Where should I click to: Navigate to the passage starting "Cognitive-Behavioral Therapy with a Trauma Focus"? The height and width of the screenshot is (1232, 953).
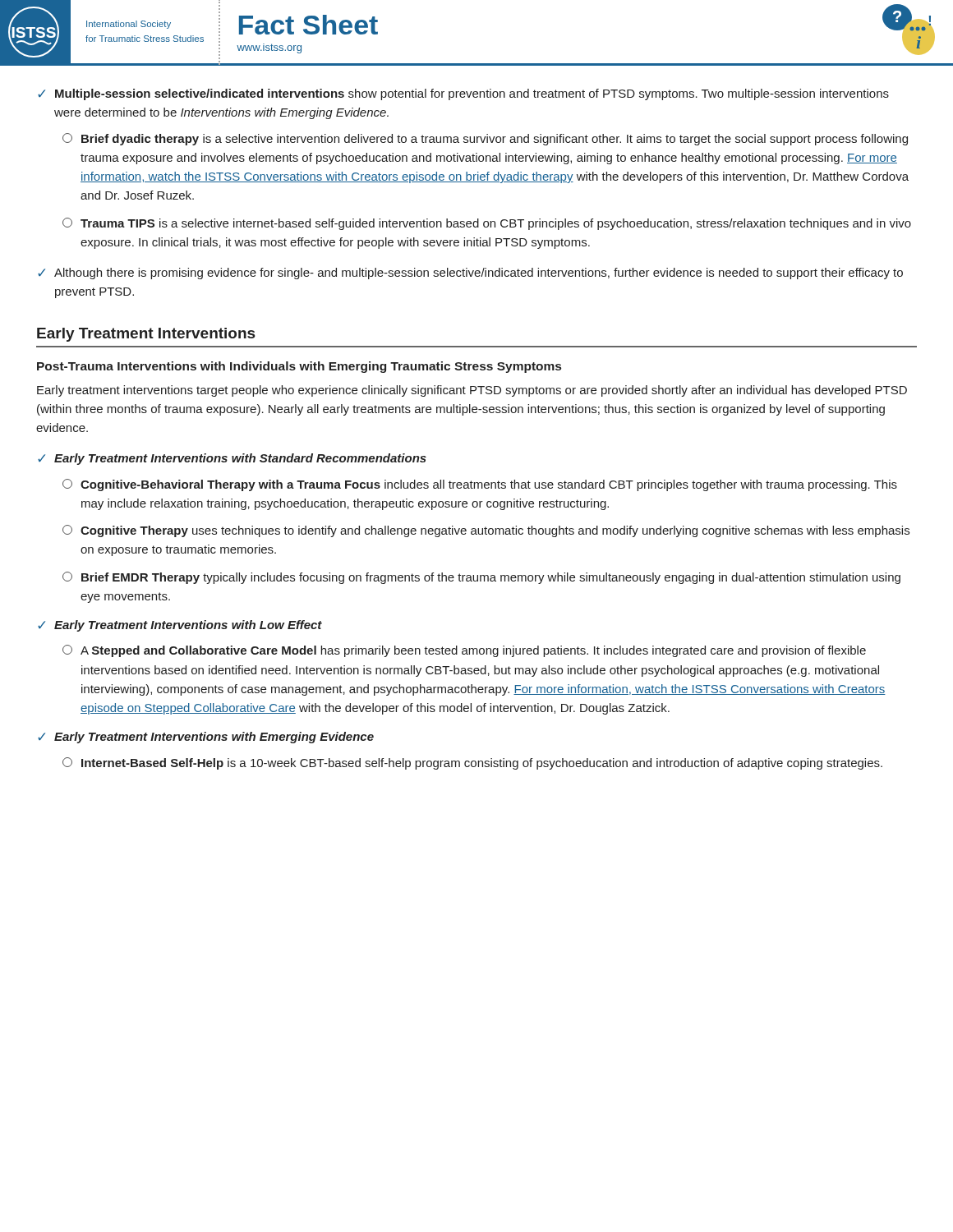490,493
